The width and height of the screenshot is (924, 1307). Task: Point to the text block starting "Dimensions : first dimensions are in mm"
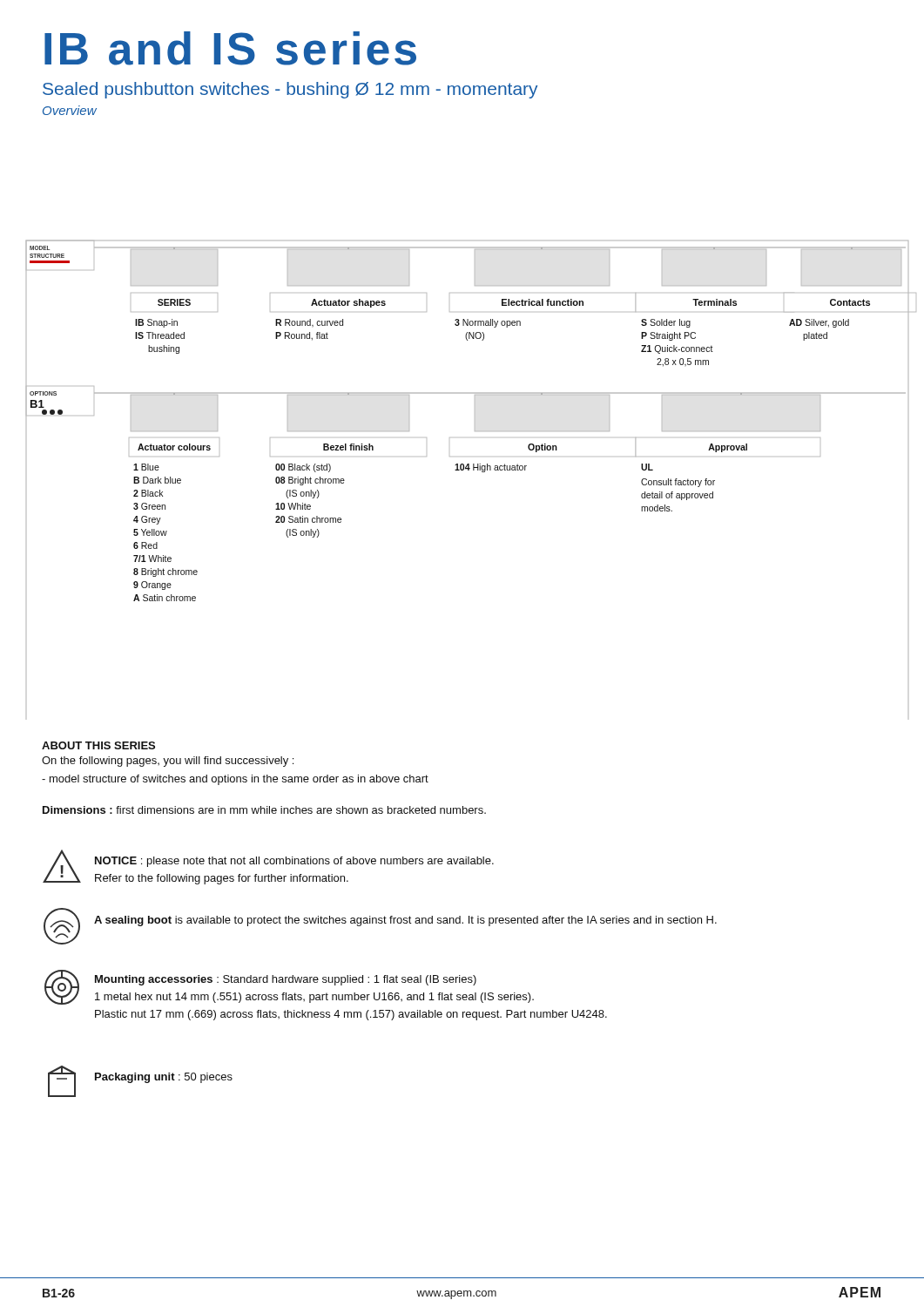(462, 811)
